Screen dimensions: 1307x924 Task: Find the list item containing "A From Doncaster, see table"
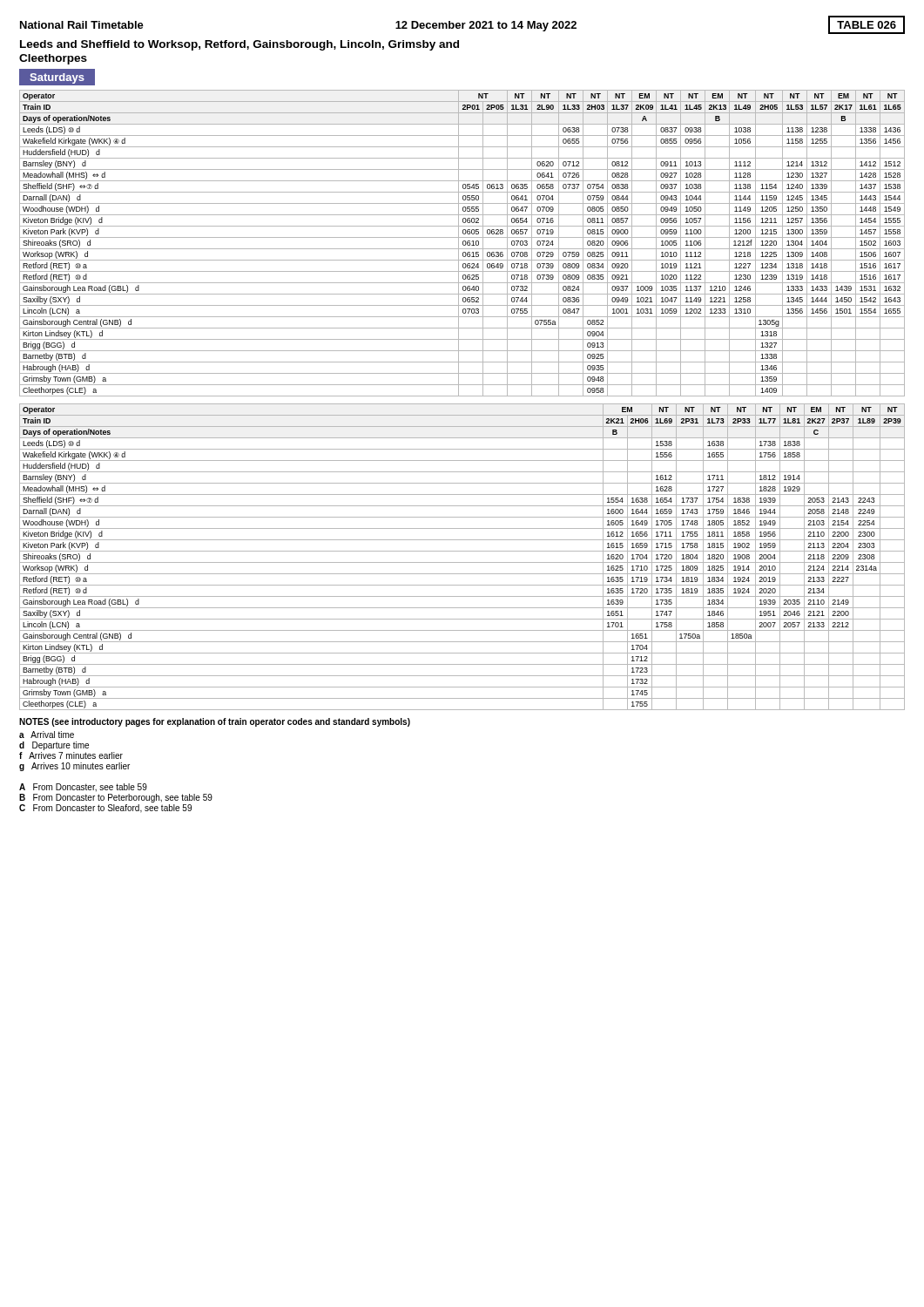[83, 787]
